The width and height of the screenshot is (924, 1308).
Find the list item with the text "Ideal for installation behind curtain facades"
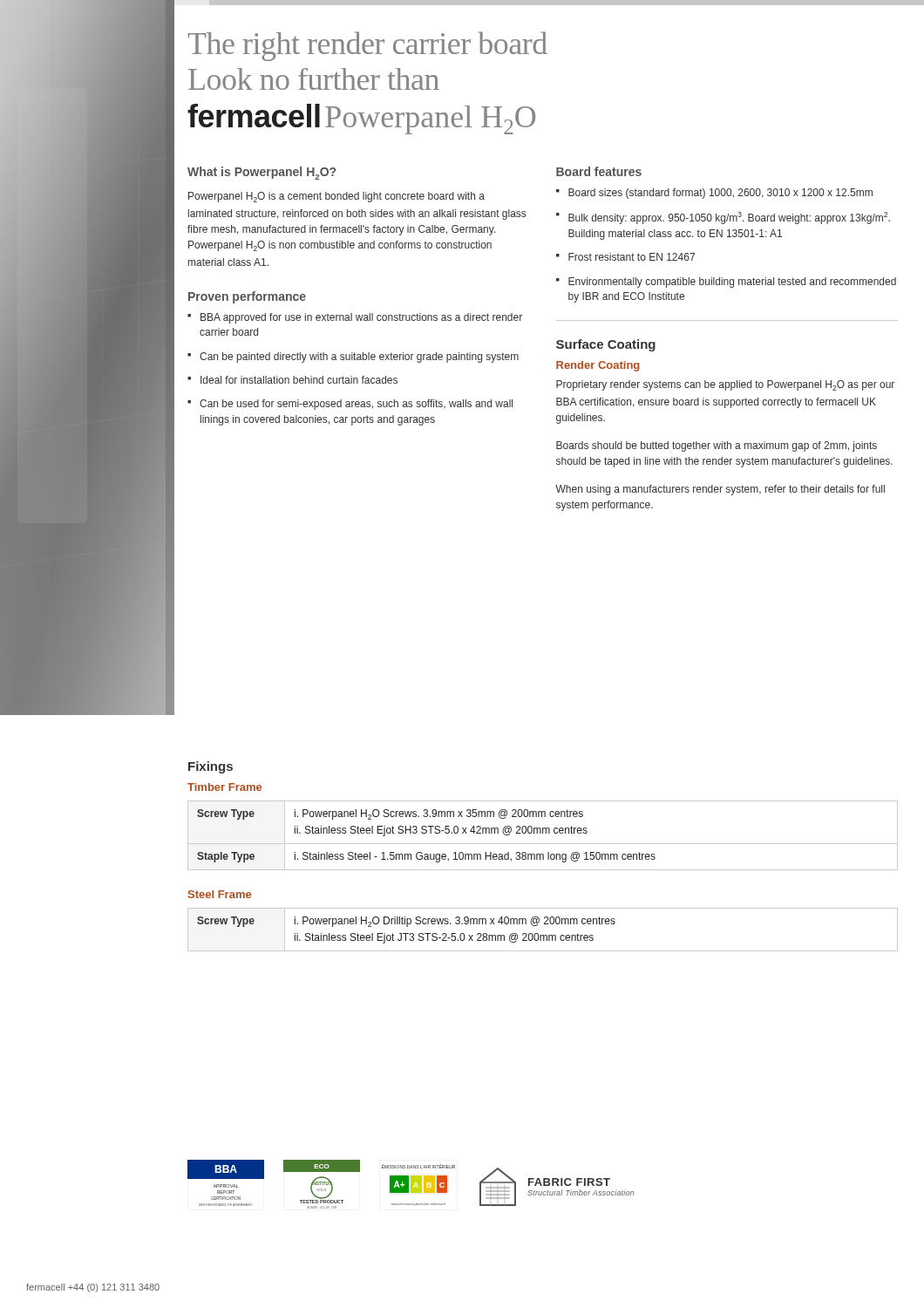point(299,380)
